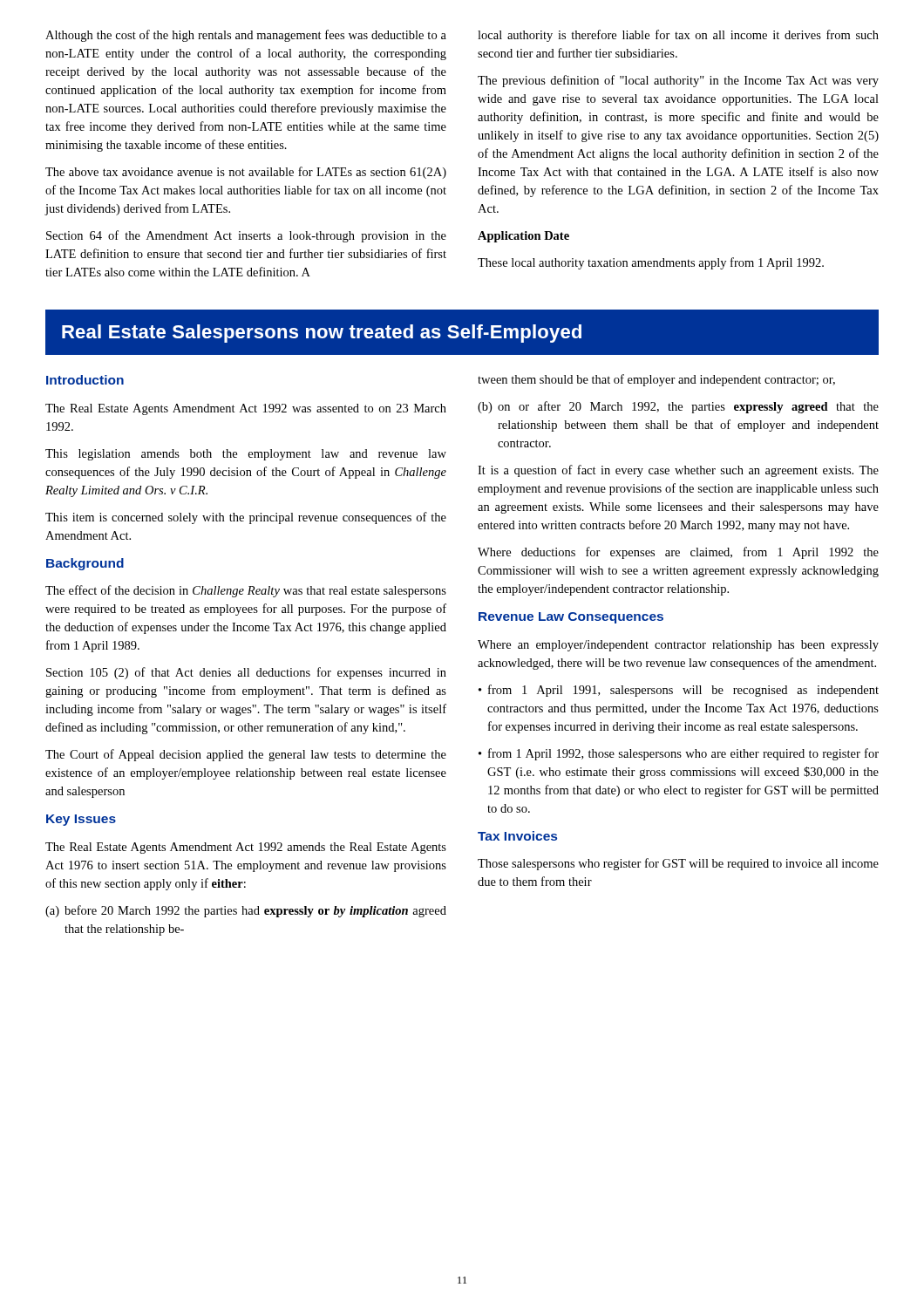
Task: Where is the passage that starts "(a) before 20 March 1992 the"?
Action: [246, 920]
